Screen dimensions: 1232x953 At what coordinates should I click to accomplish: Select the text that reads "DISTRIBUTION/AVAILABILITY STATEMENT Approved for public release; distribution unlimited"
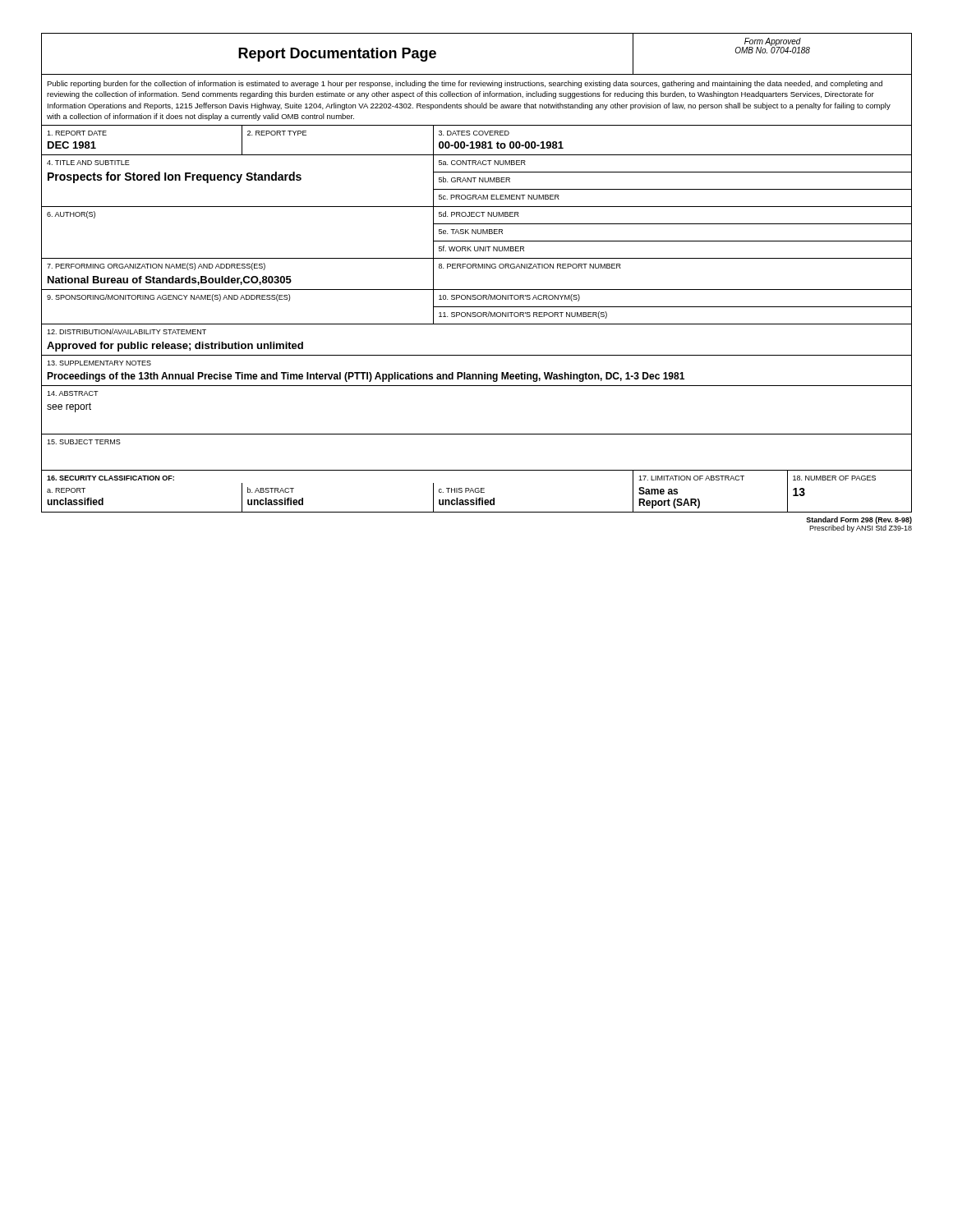[127, 331]
